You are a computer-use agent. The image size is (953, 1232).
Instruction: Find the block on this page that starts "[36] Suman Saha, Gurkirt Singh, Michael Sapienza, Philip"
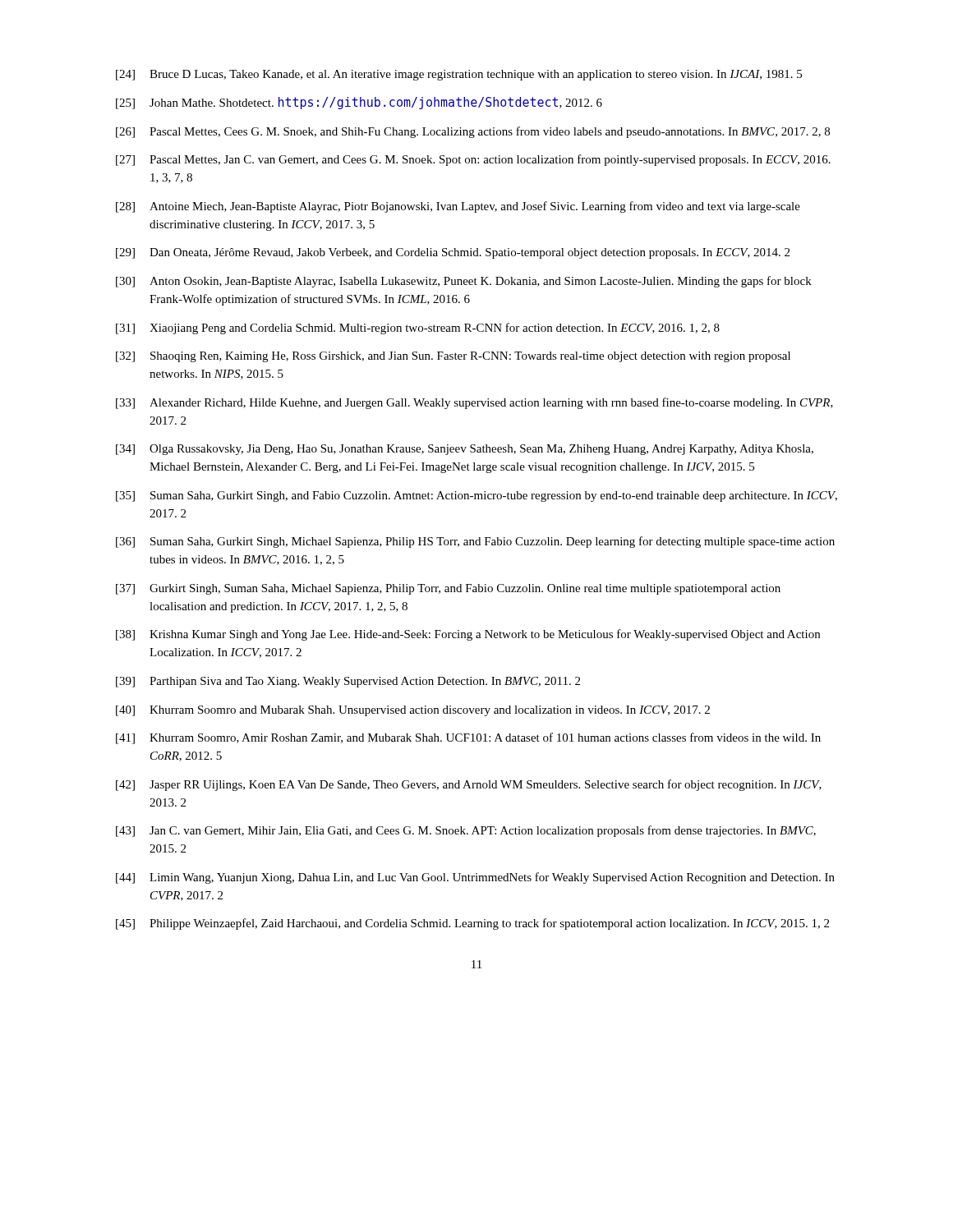click(476, 551)
